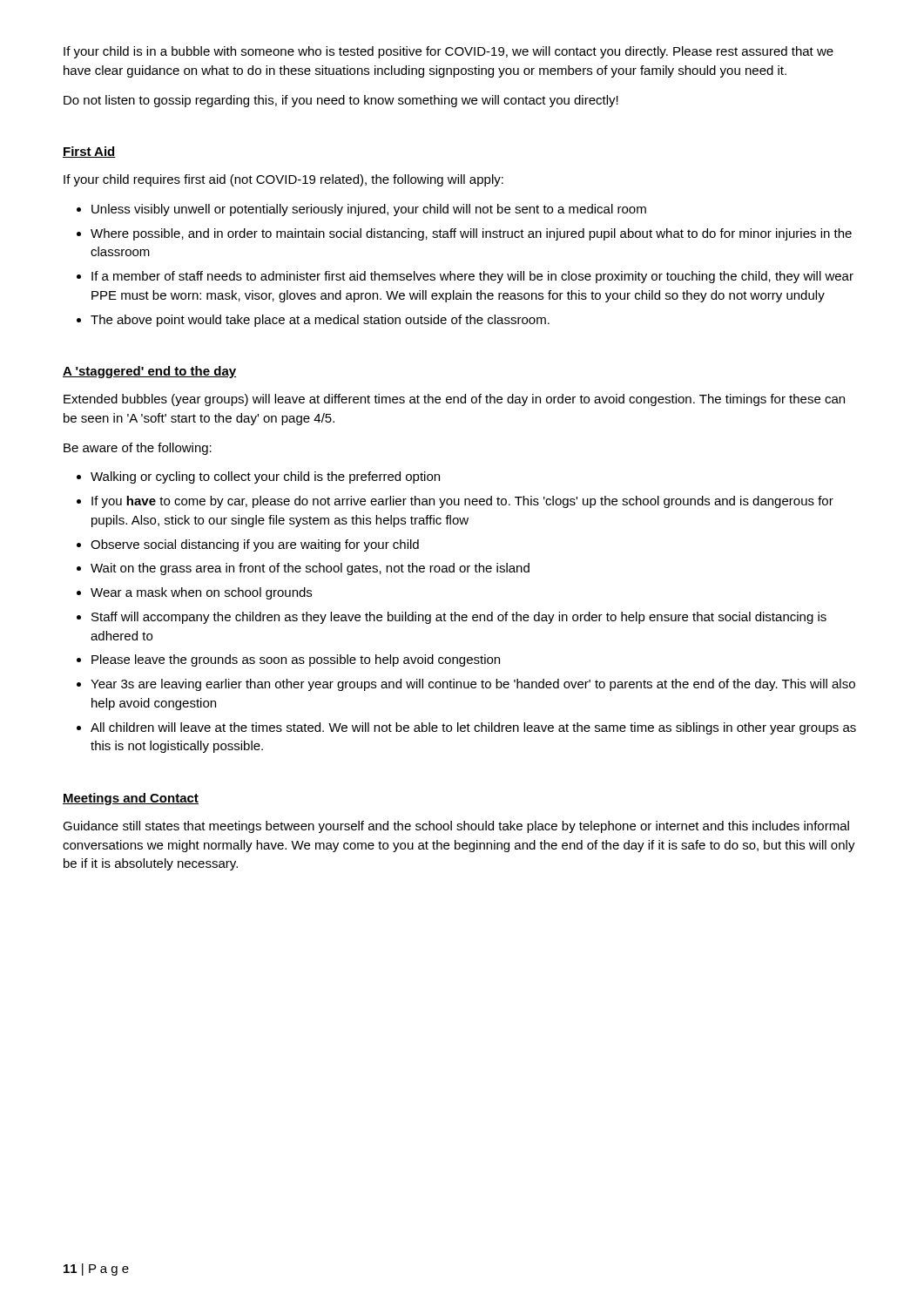
Task: Locate the list item that reads "Unless visibly unwell or"
Action: [x=369, y=208]
